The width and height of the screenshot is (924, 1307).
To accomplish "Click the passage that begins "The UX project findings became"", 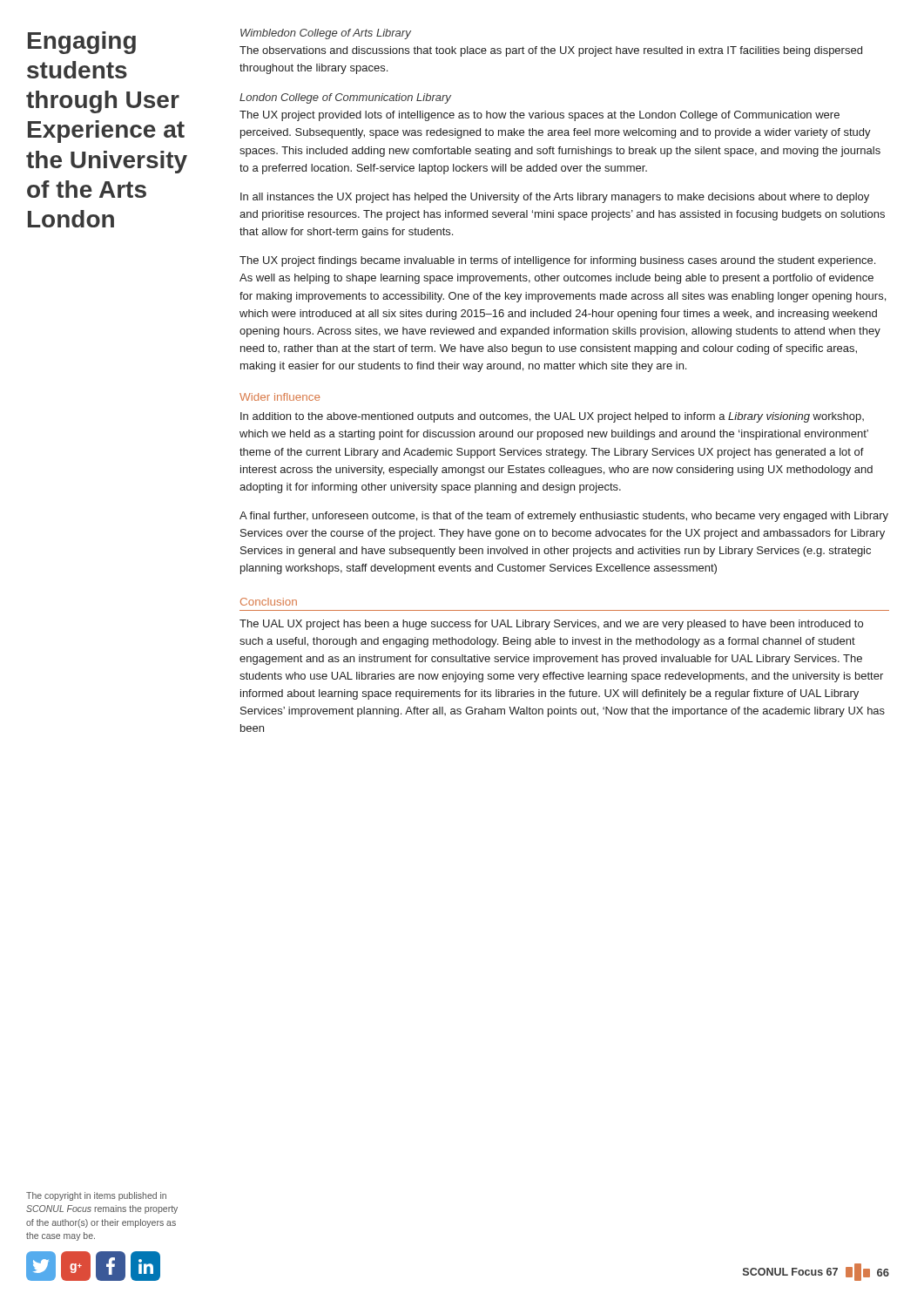I will (563, 313).
